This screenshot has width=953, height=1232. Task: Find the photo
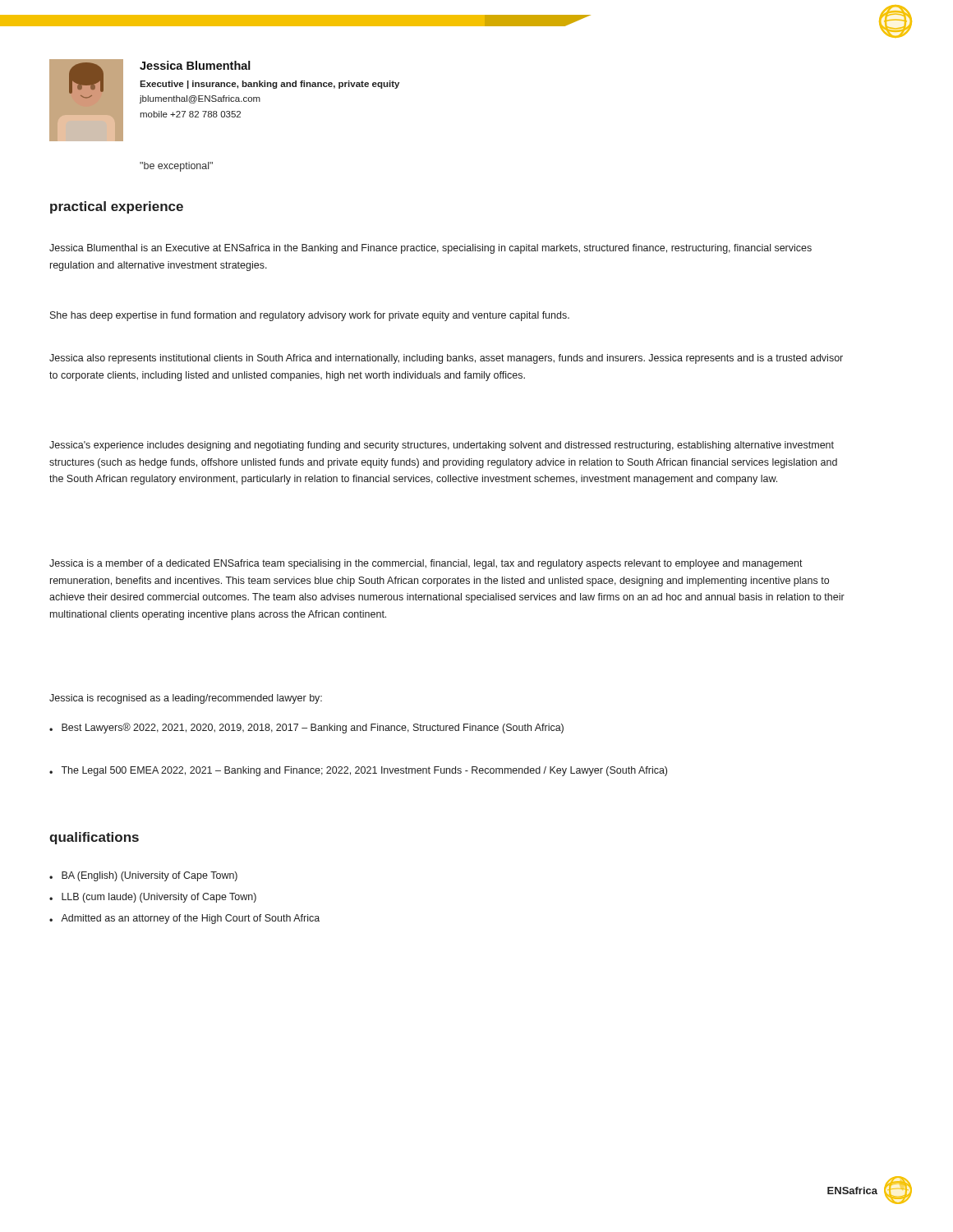pyautogui.click(x=86, y=100)
